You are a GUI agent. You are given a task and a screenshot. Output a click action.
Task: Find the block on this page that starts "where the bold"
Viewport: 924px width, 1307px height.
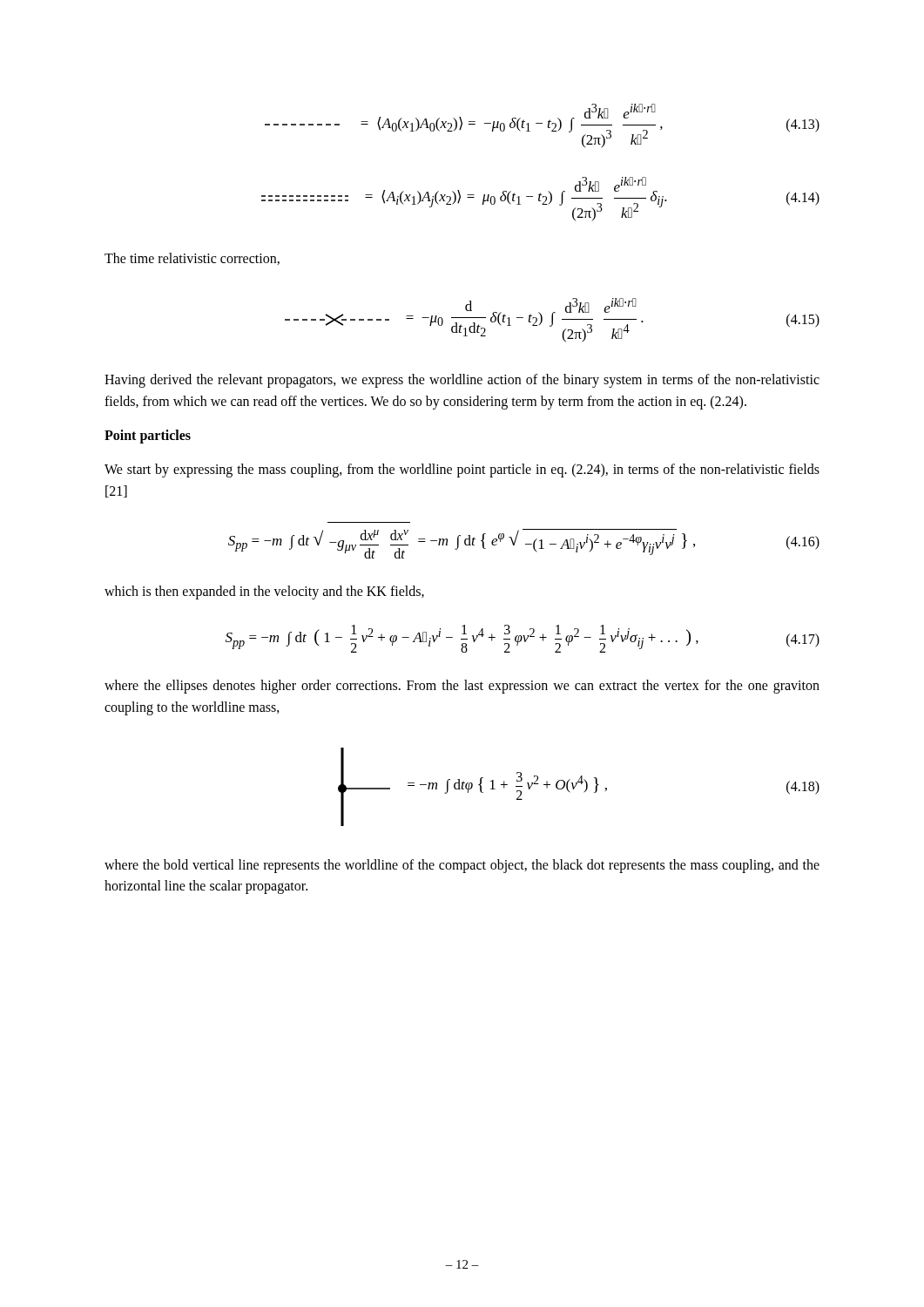[x=462, y=875]
